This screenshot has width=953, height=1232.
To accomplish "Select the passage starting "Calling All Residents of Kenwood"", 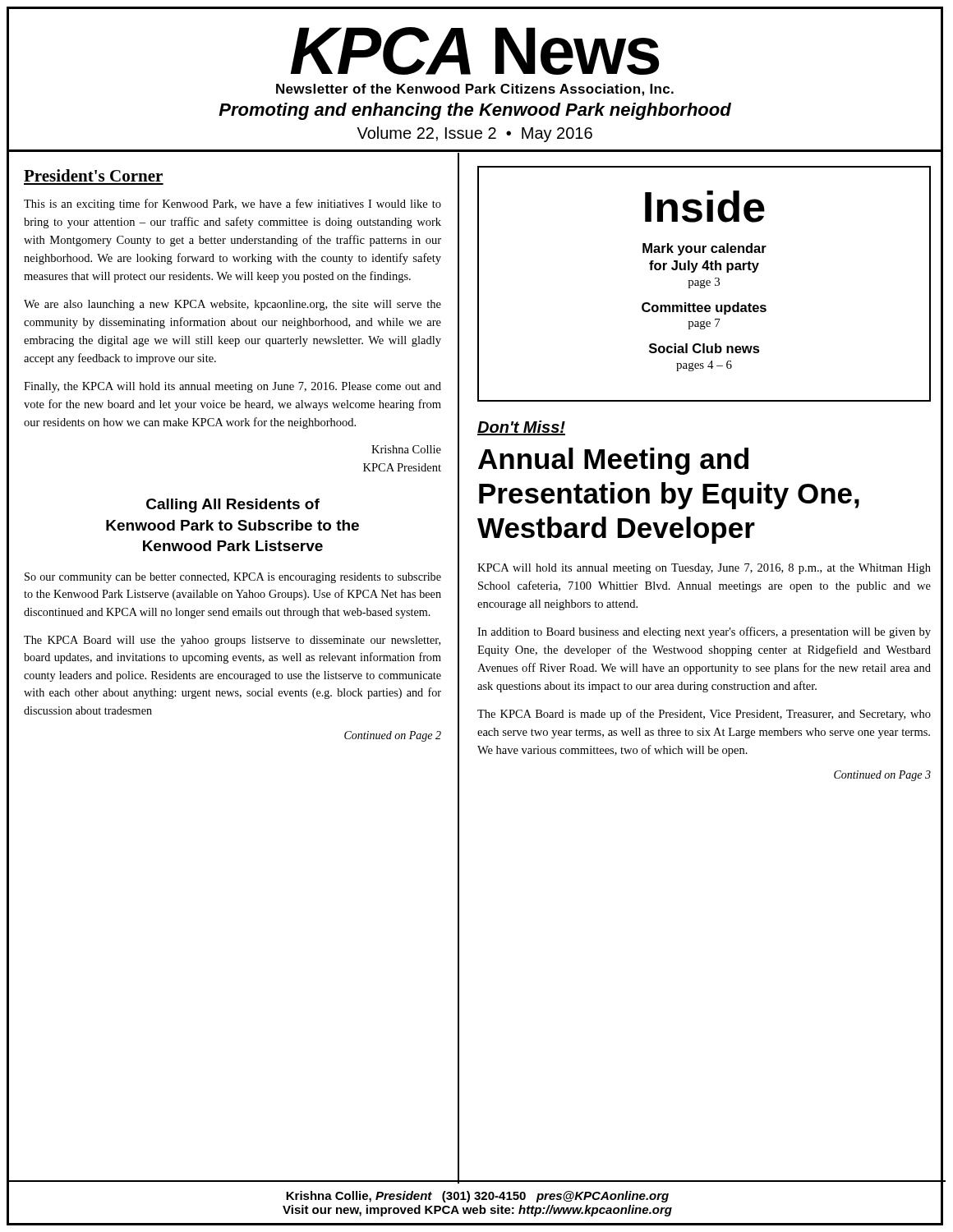I will click(232, 525).
